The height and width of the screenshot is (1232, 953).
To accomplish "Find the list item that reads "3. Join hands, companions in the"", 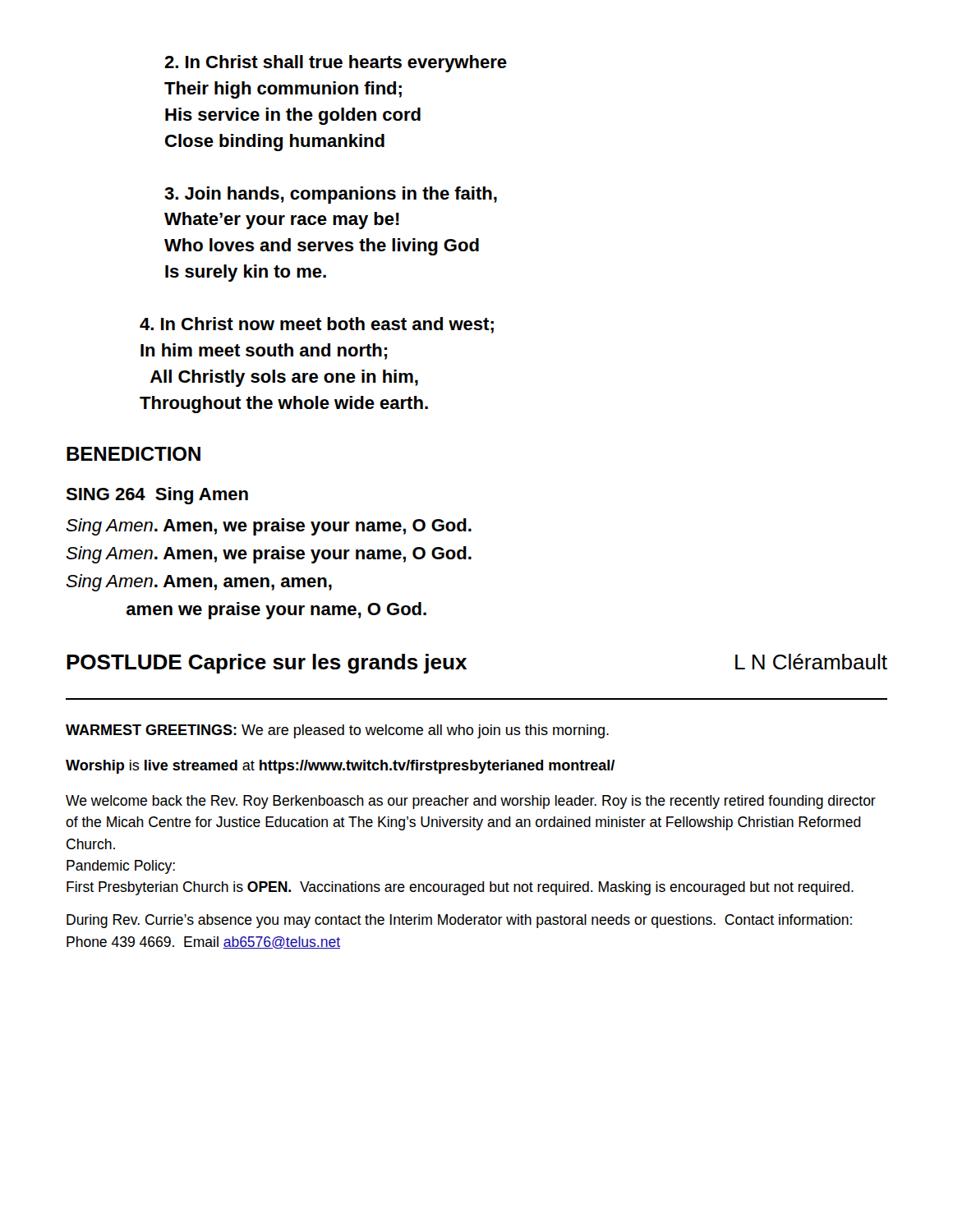I will 331,232.
